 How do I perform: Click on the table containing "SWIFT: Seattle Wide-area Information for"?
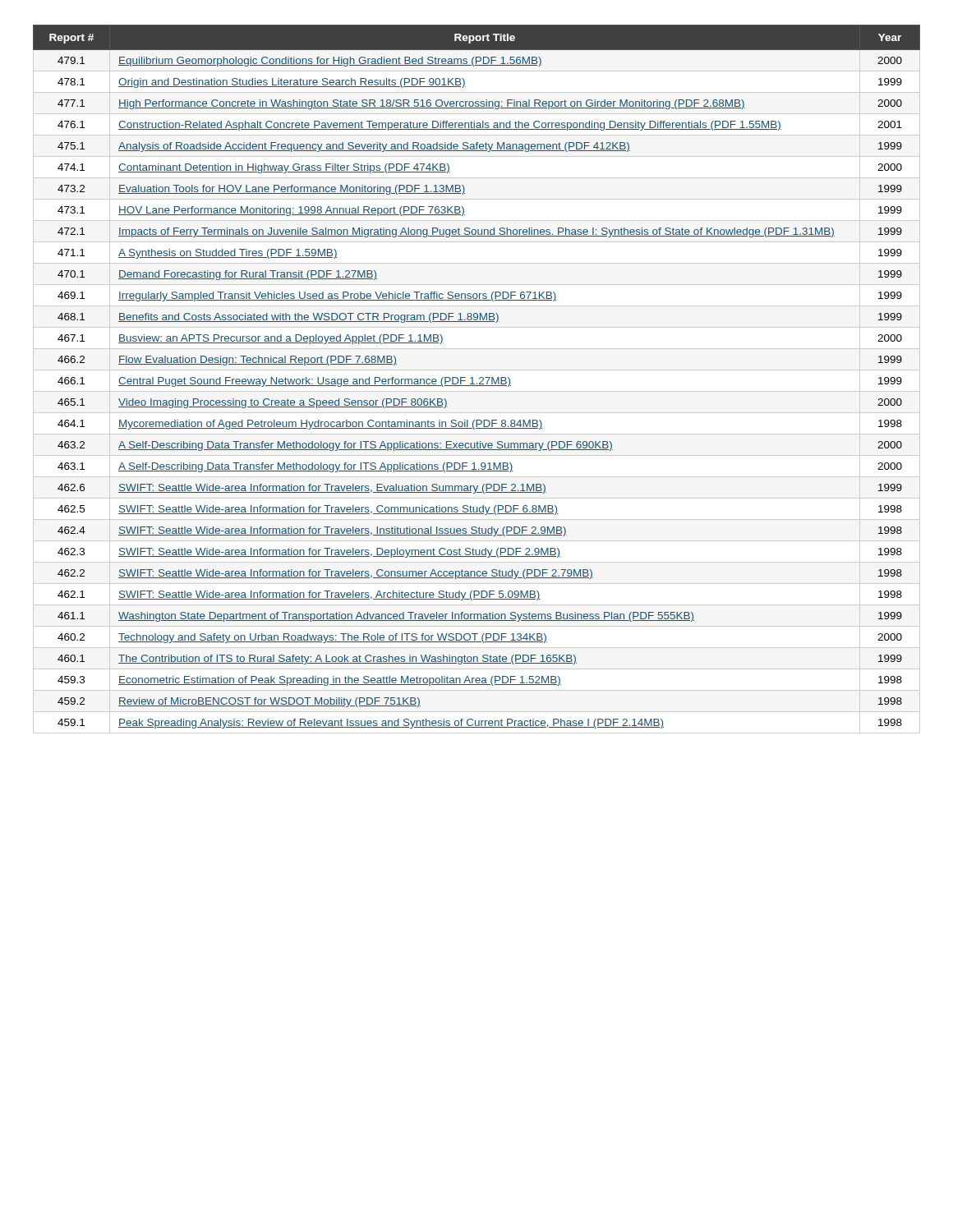(476, 379)
